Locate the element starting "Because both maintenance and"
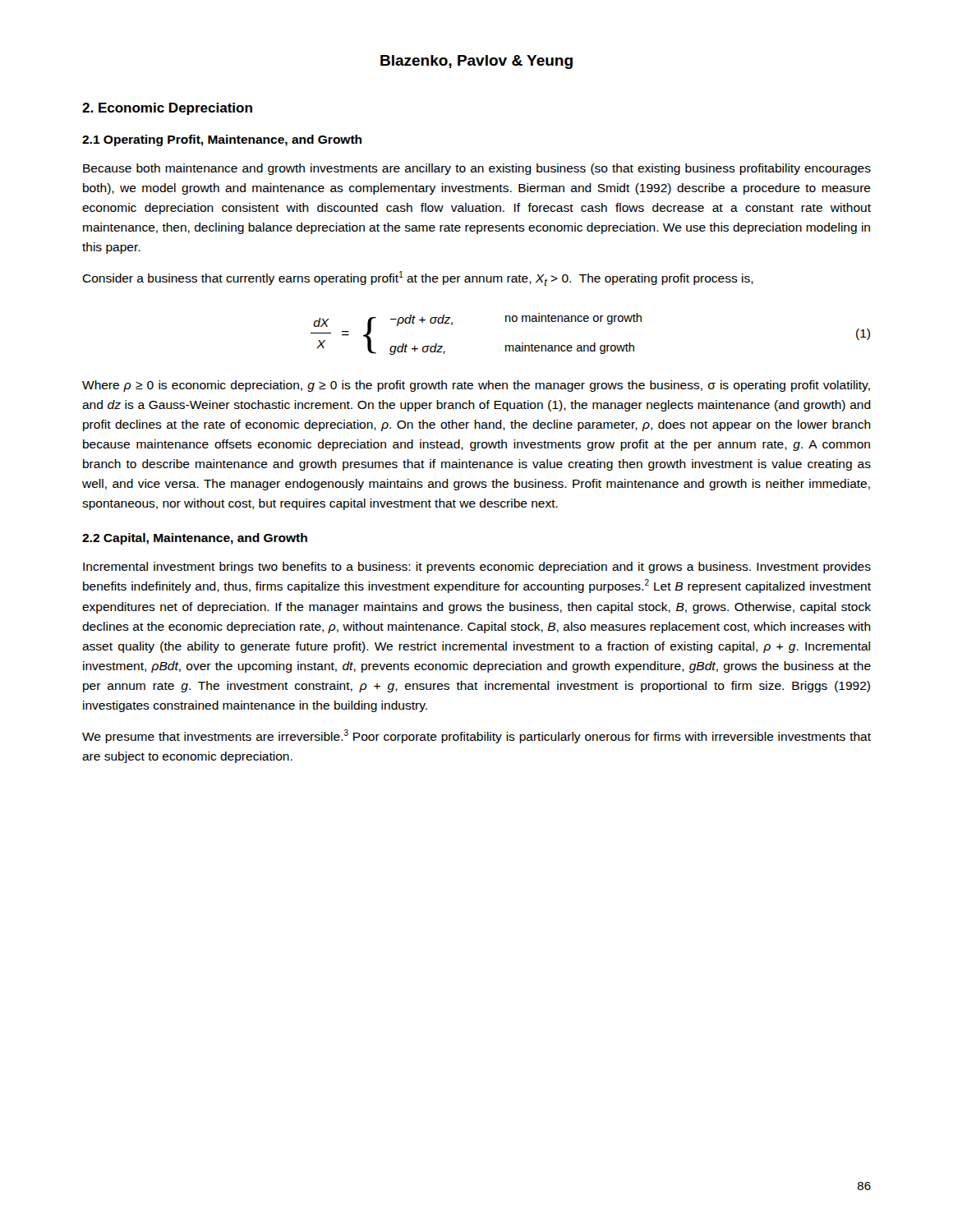 476,208
